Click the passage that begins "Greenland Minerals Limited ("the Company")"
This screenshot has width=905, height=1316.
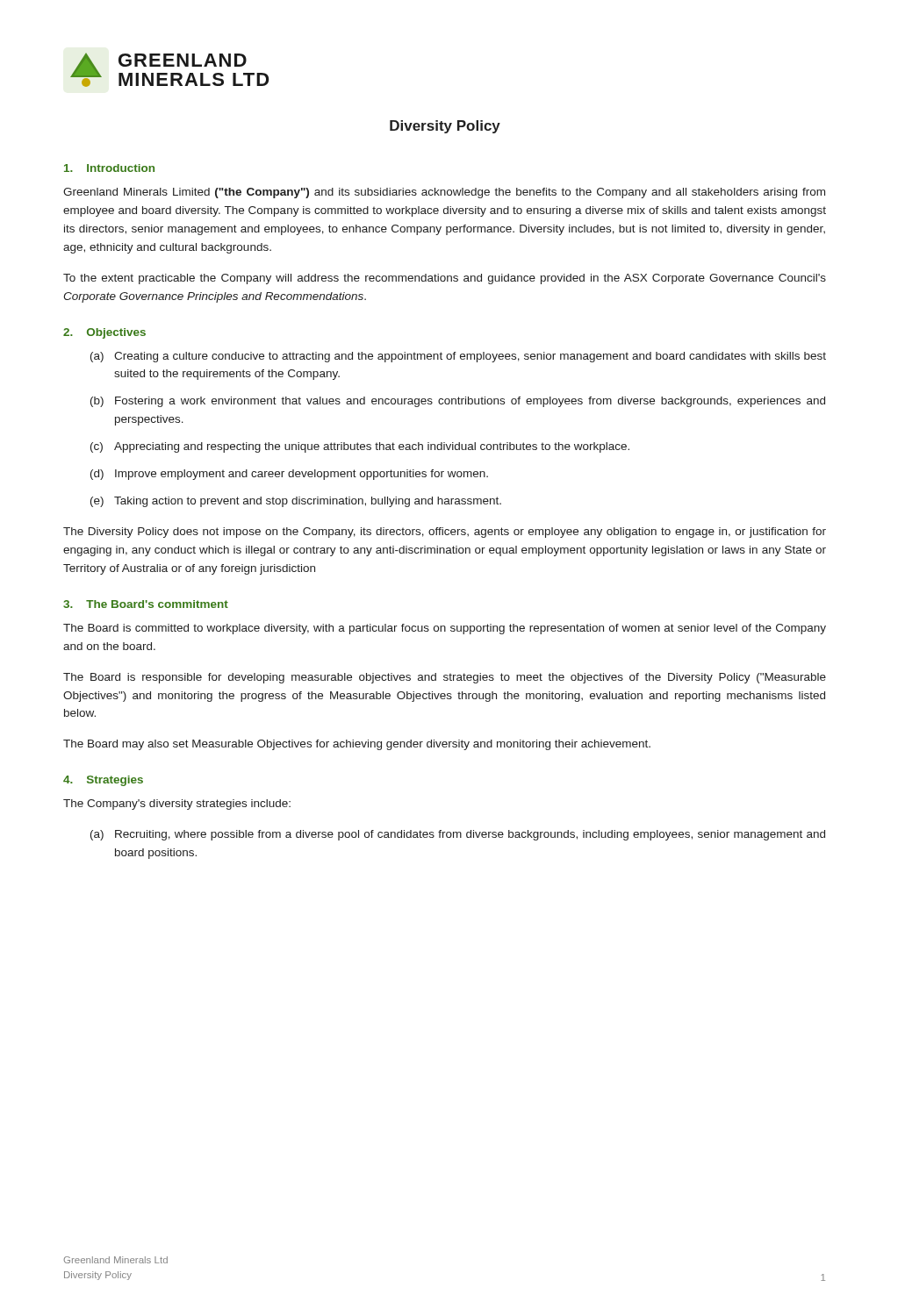[x=445, y=219]
